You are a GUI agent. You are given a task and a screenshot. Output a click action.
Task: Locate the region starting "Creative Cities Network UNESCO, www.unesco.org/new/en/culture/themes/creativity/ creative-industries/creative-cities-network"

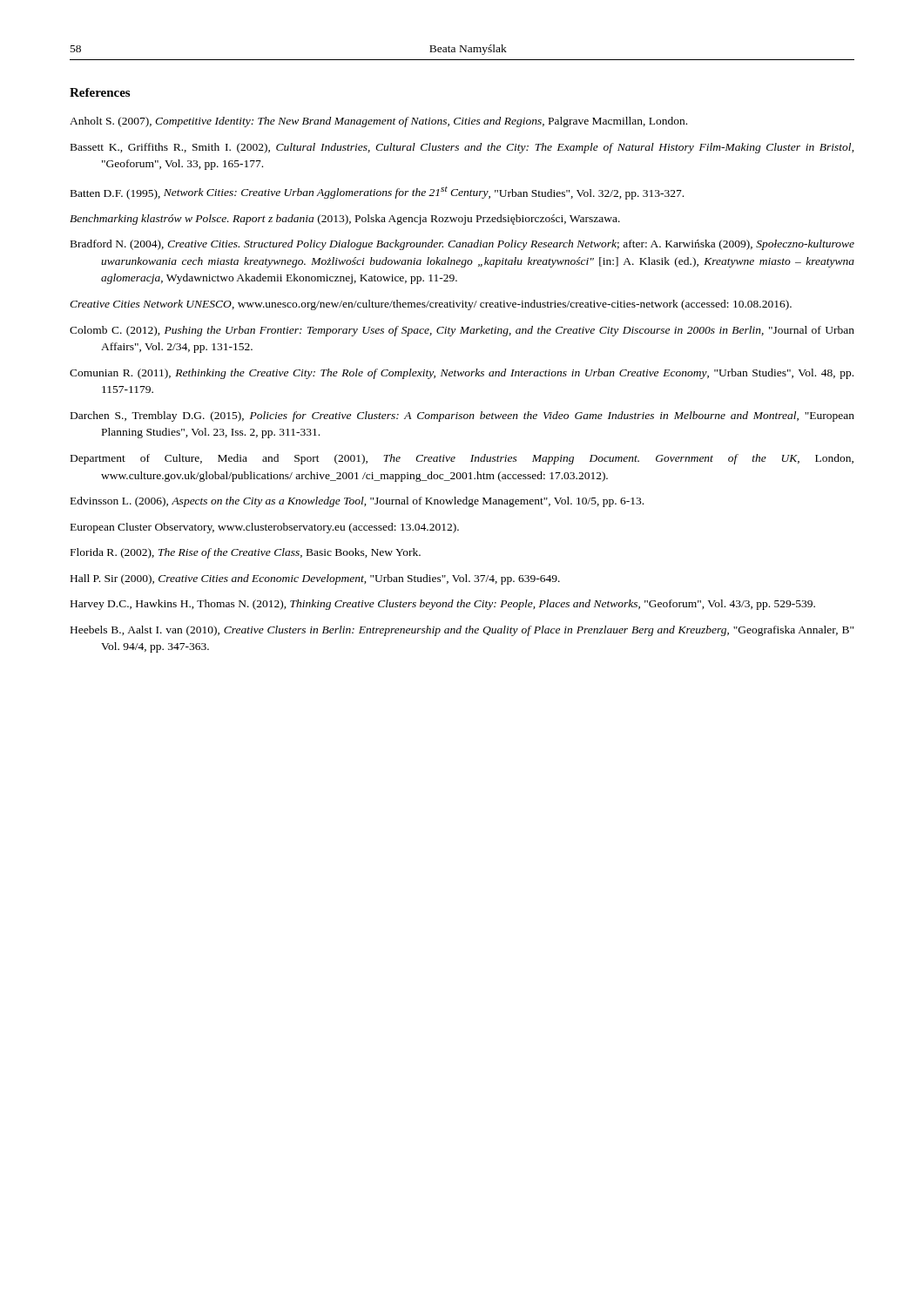(431, 304)
